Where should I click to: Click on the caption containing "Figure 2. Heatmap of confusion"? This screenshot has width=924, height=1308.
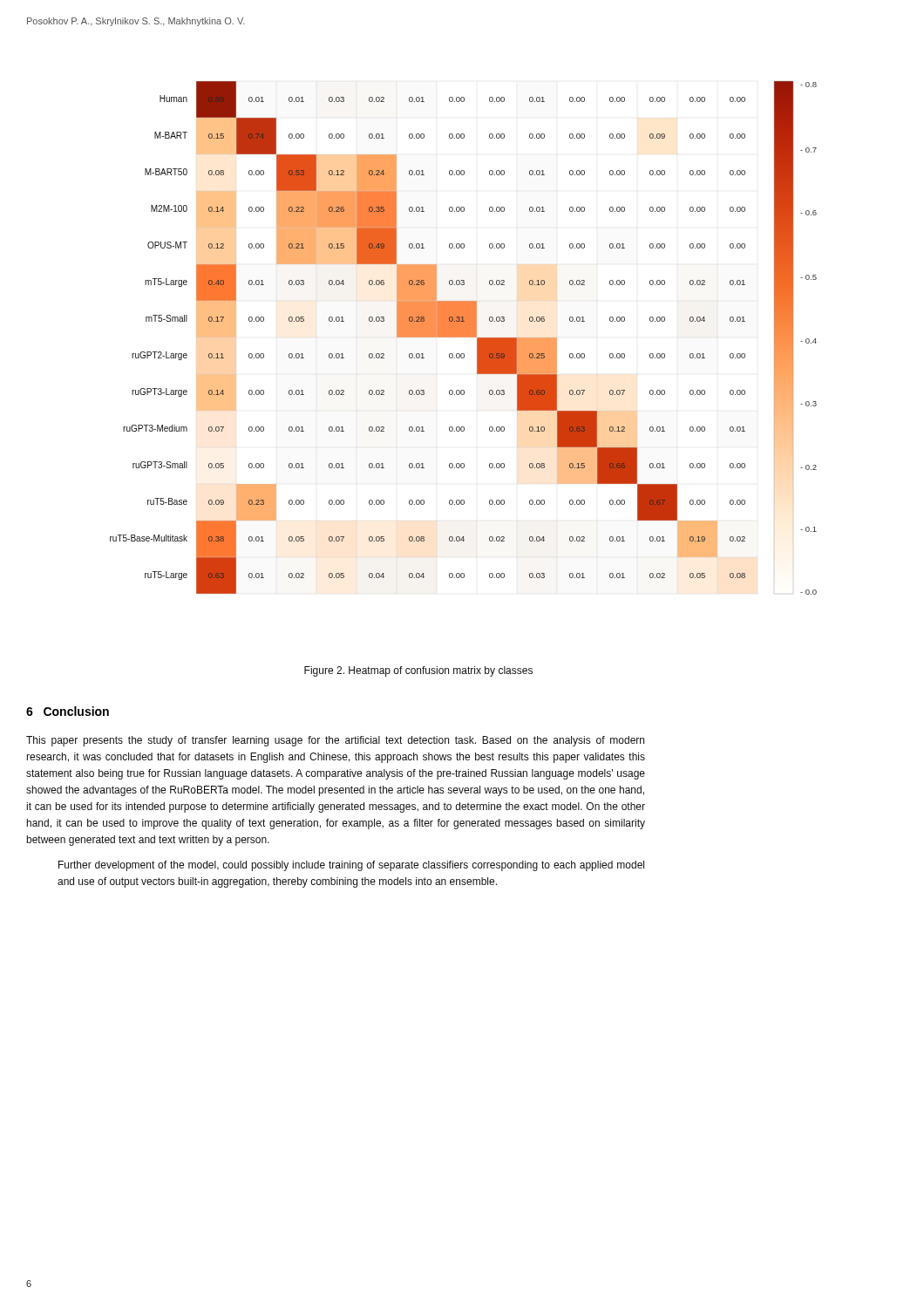(418, 671)
